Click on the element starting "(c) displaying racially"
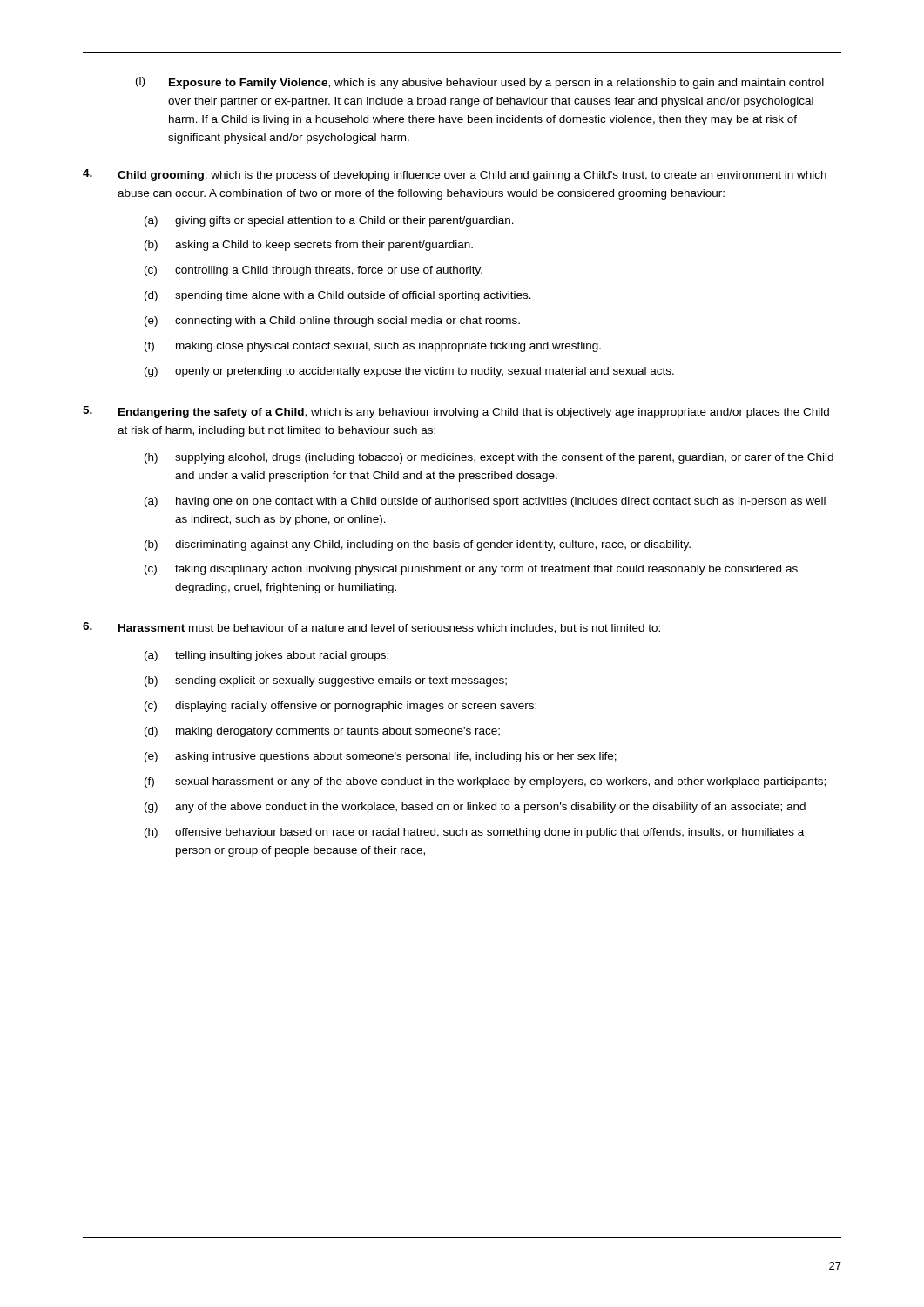 click(x=492, y=706)
